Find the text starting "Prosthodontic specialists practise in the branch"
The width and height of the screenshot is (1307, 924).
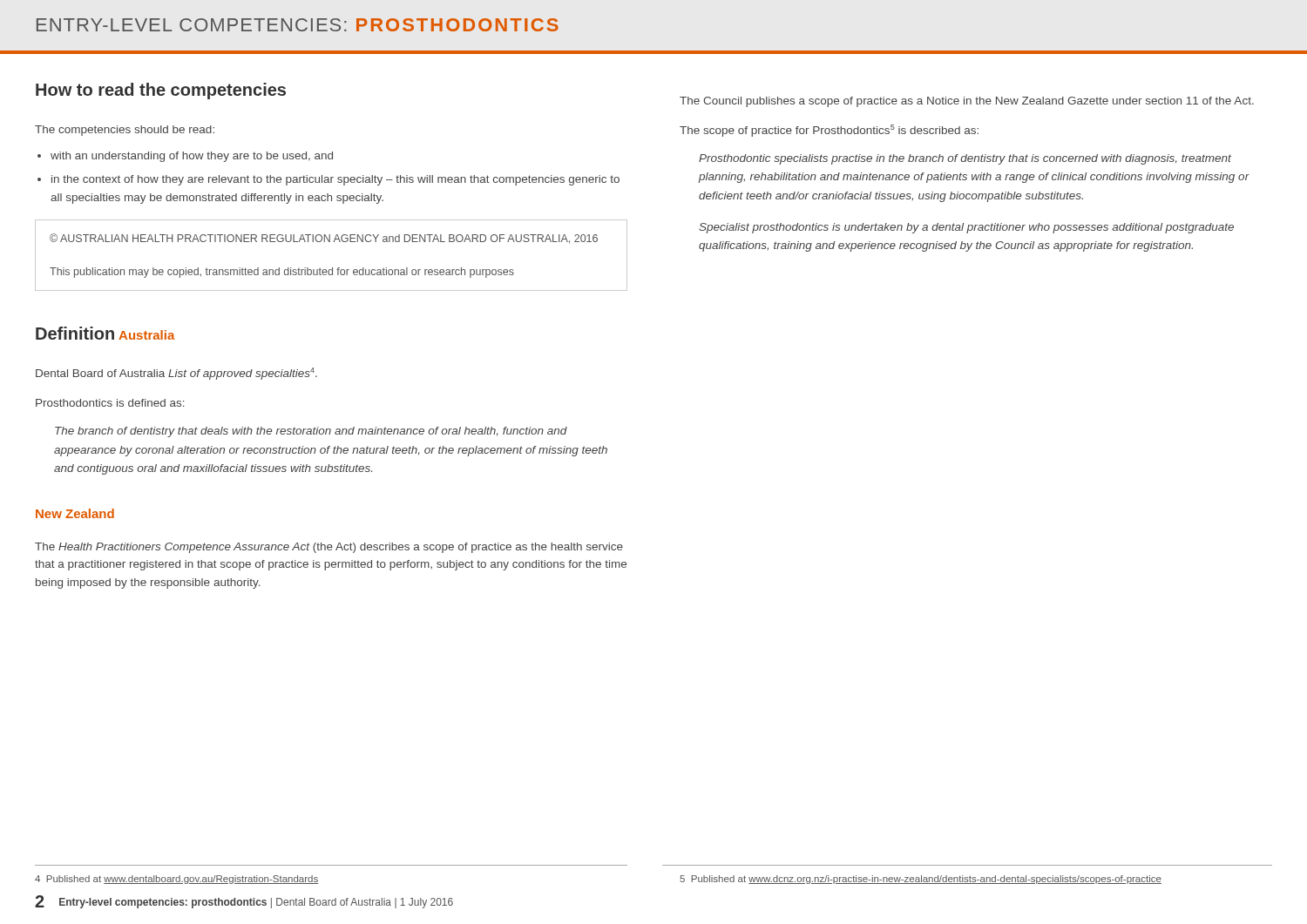985,177
